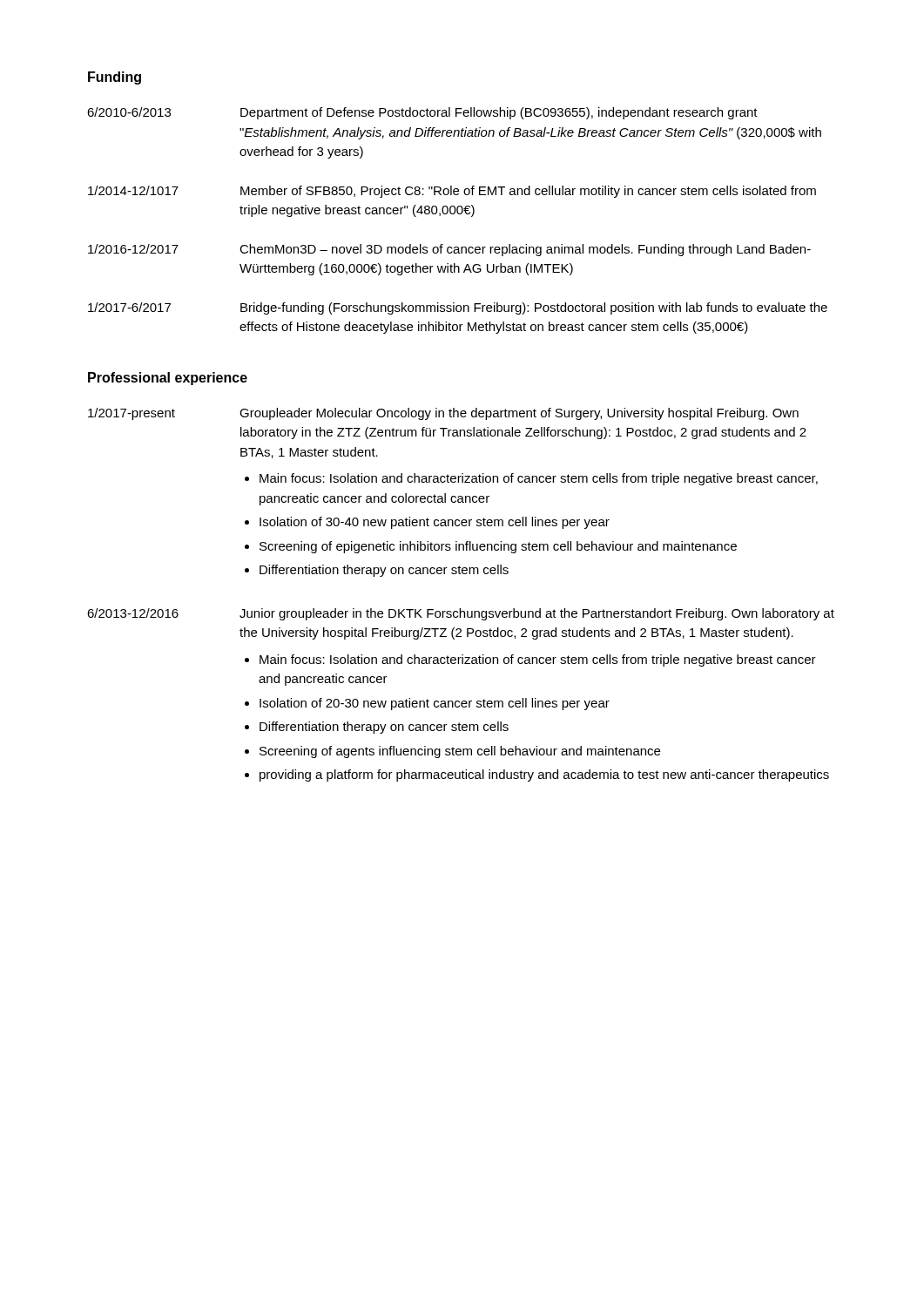This screenshot has width=924, height=1307.
Task: Point to the text block starting "6/2013-12/2016 Junior groupleader in the"
Action: click(x=462, y=696)
